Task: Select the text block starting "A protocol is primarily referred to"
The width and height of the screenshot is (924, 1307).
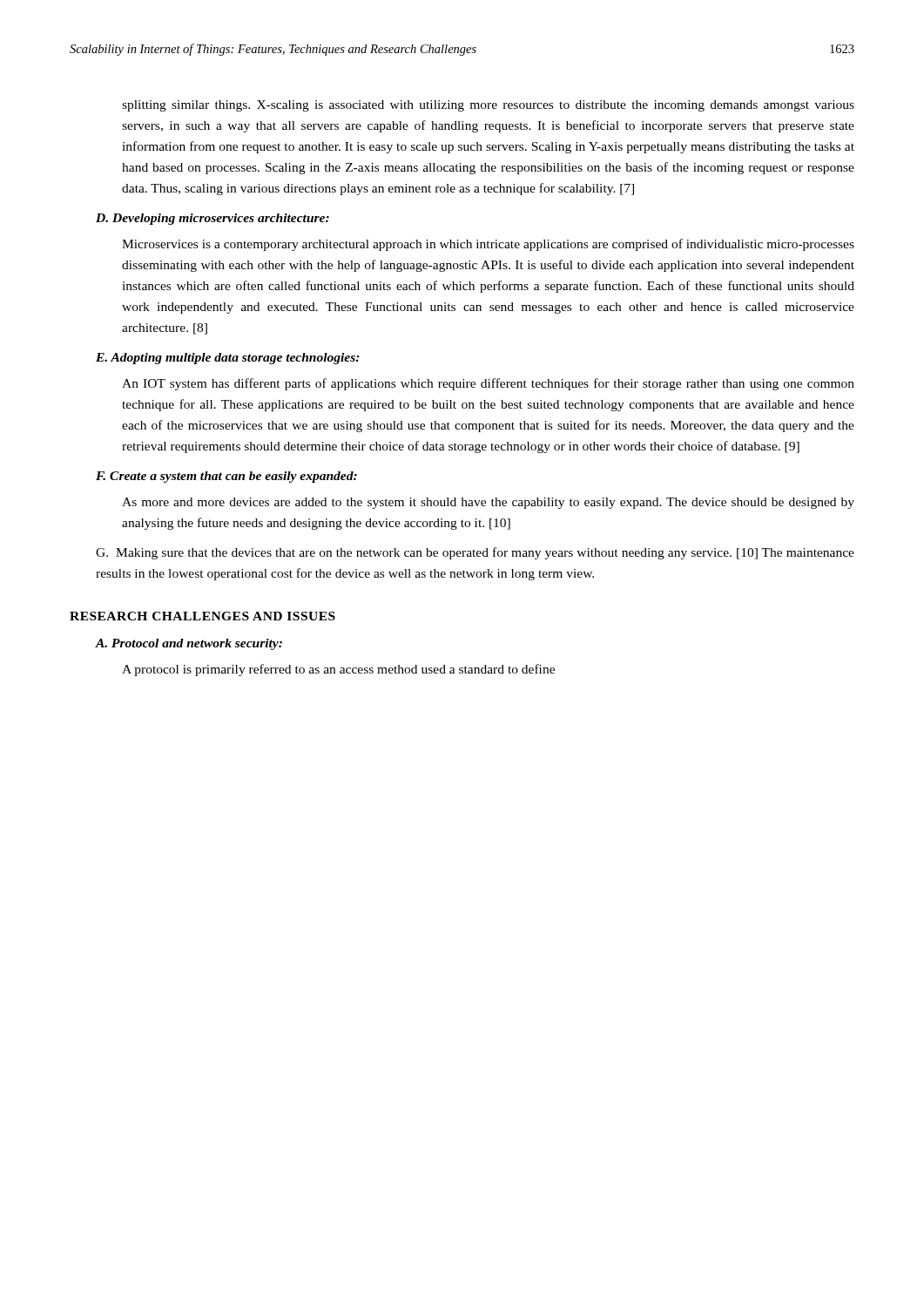Action: point(488,669)
